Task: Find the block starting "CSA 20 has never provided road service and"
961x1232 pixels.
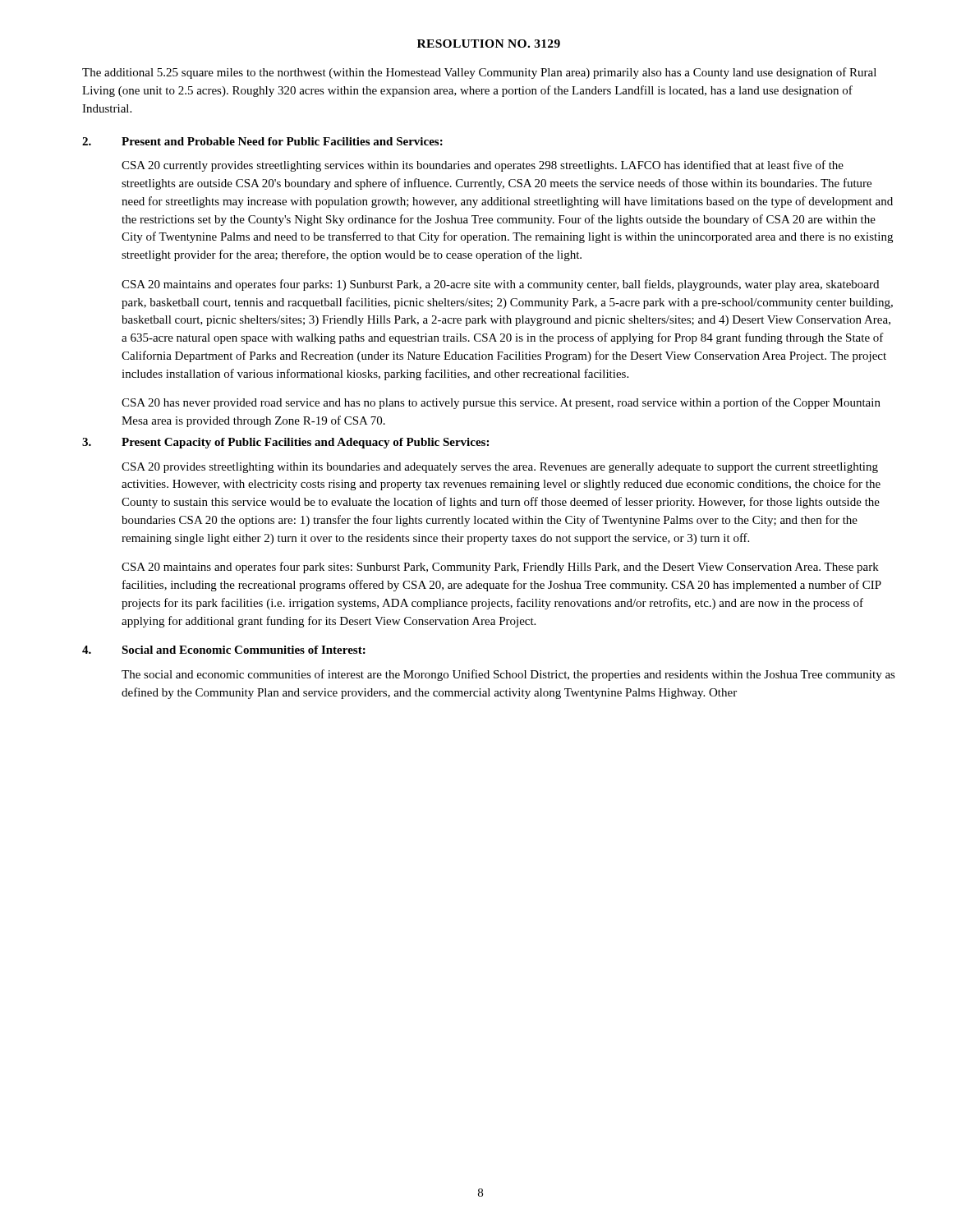Action: [x=501, y=412]
